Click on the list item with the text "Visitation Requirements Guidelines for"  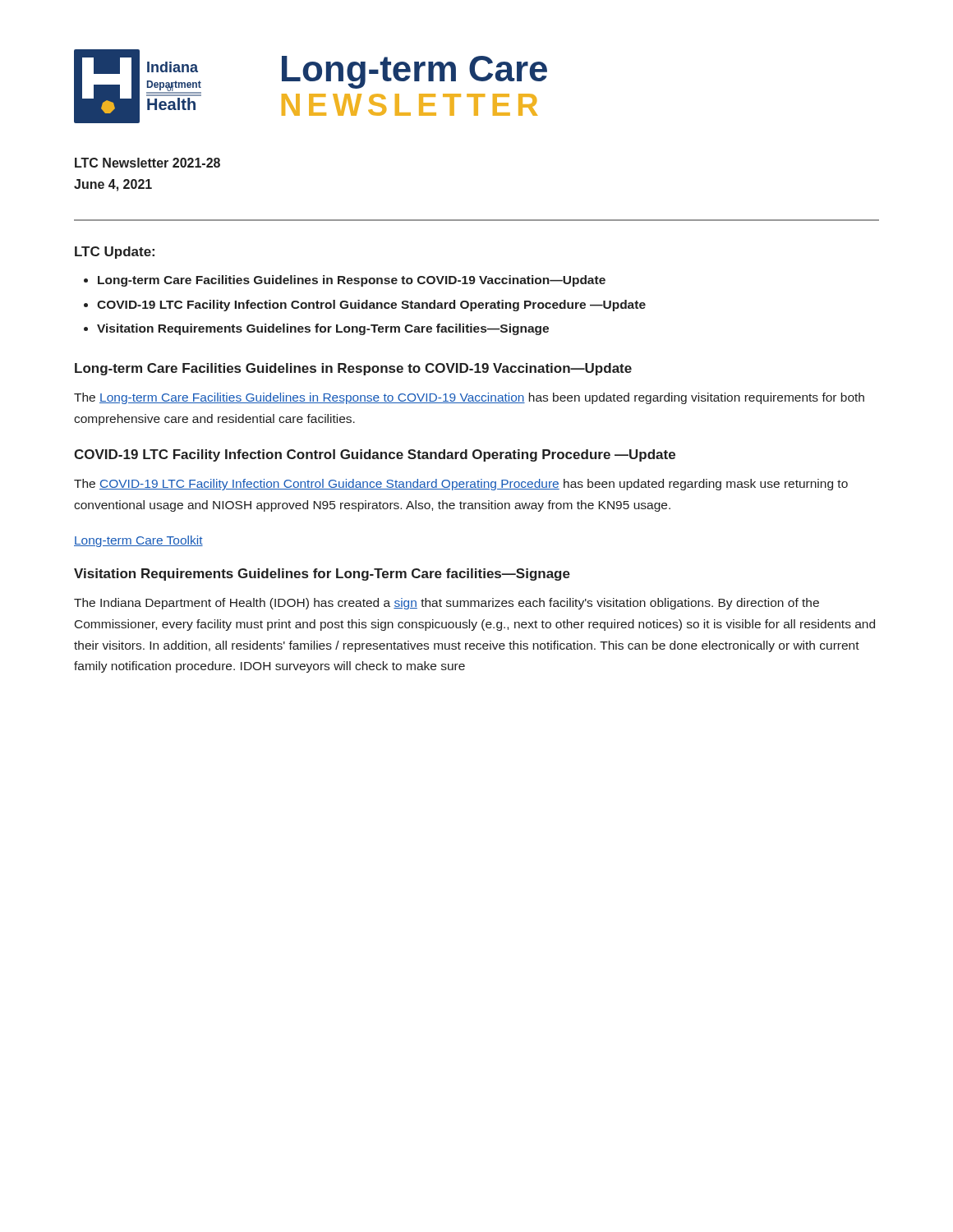tap(323, 328)
